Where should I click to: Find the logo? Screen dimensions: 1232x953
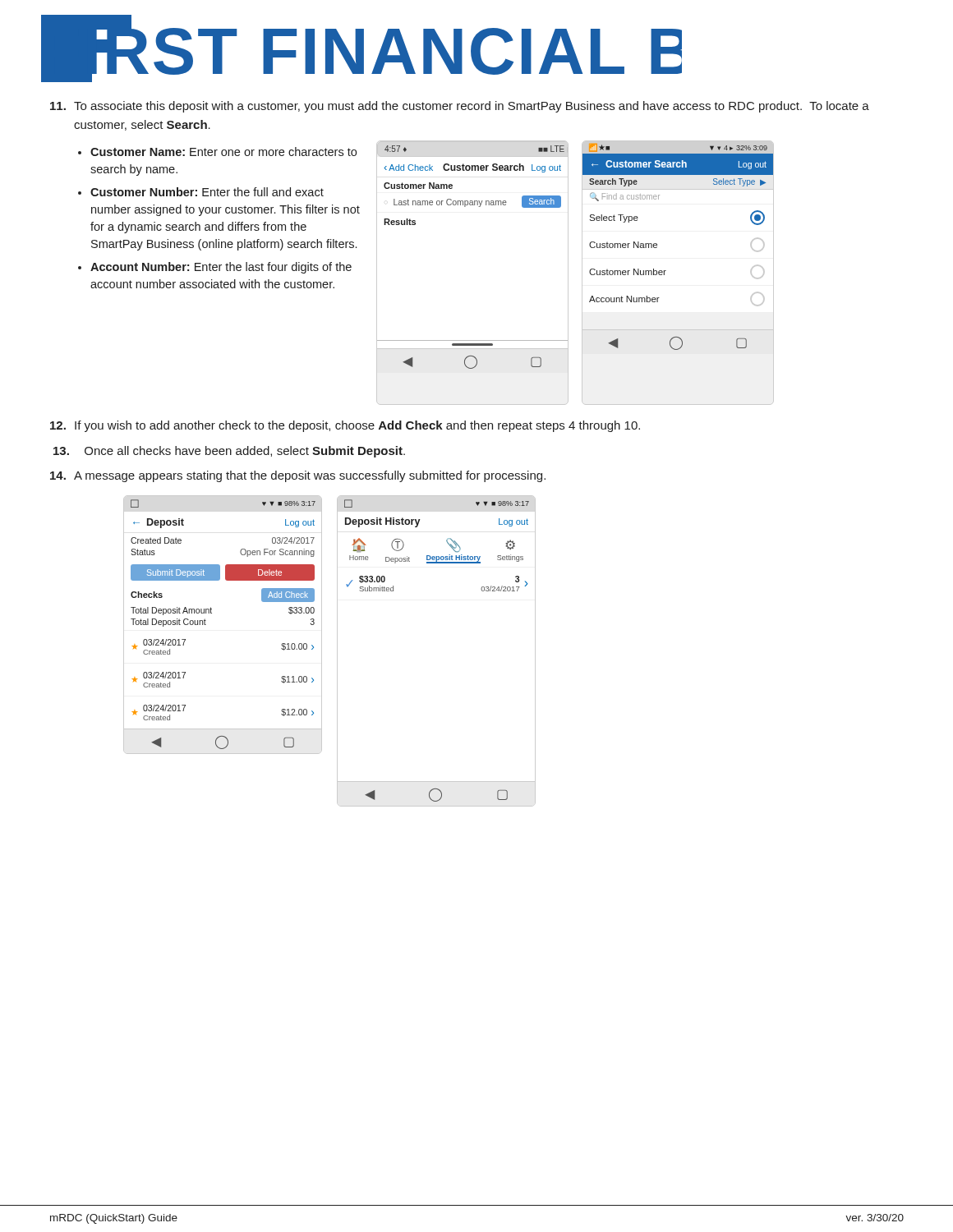click(x=476, y=44)
